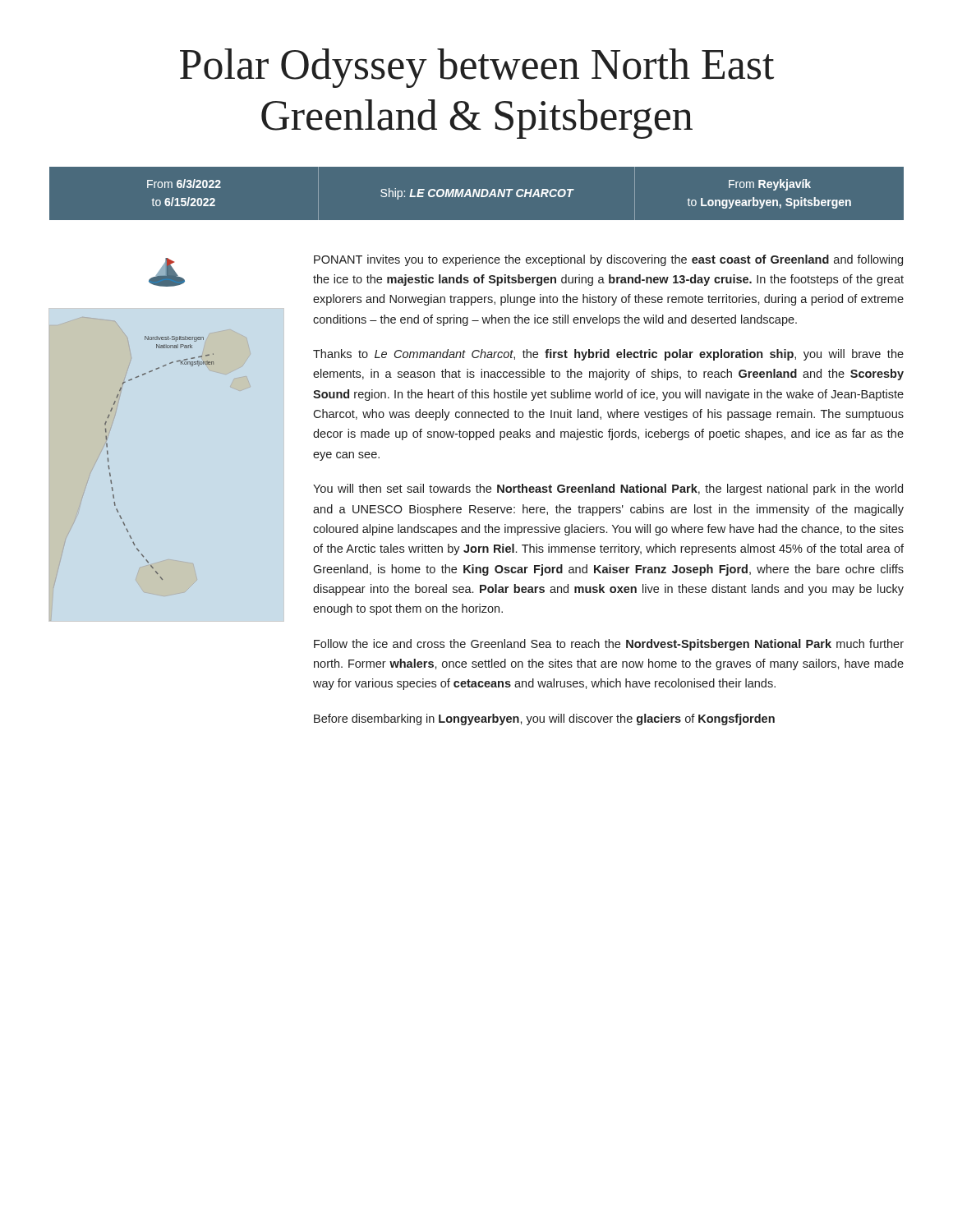Locate the map

click(x=166, y=465)
